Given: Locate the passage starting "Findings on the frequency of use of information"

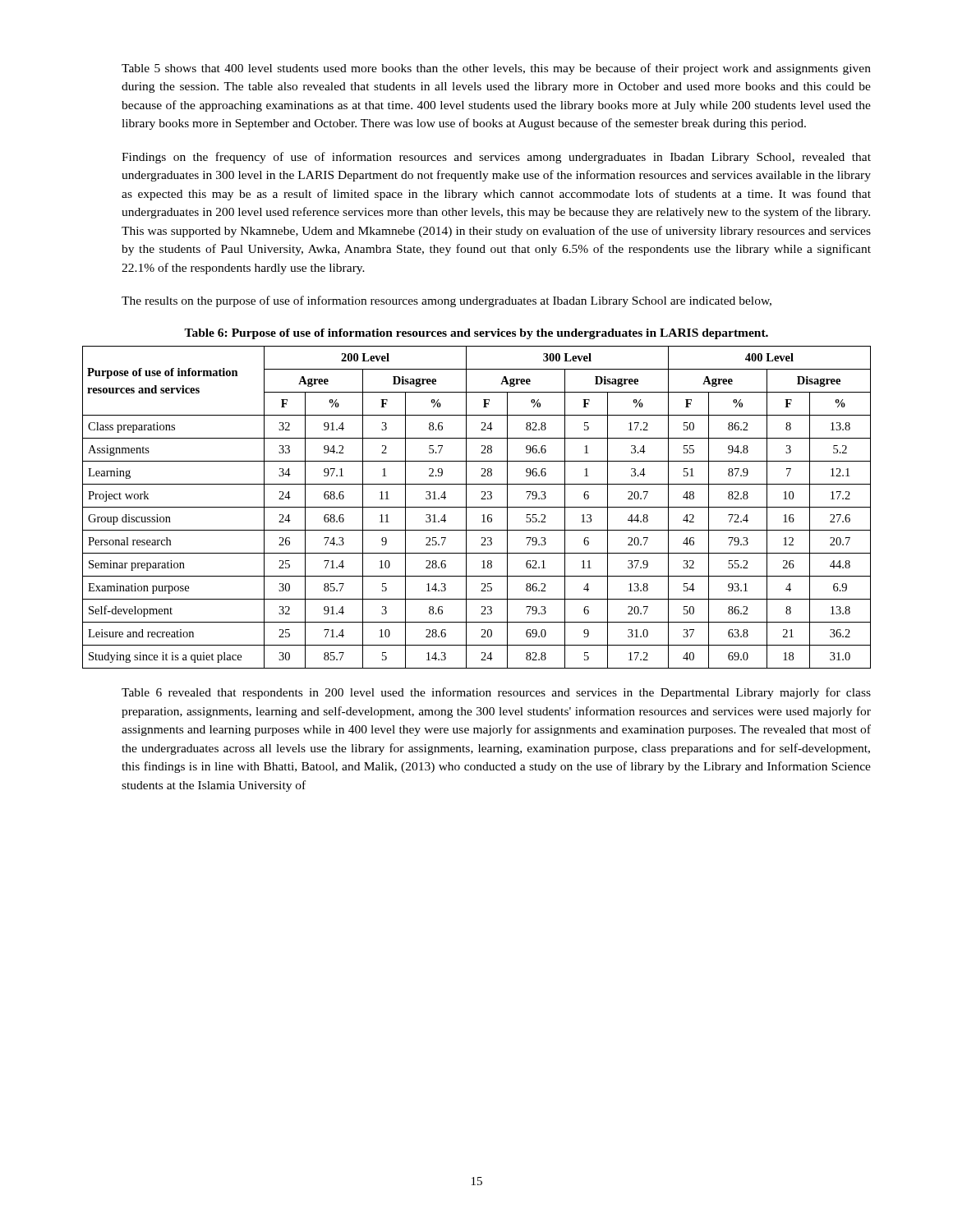Looking at the screenshot, I should click(x=496, y=212).
